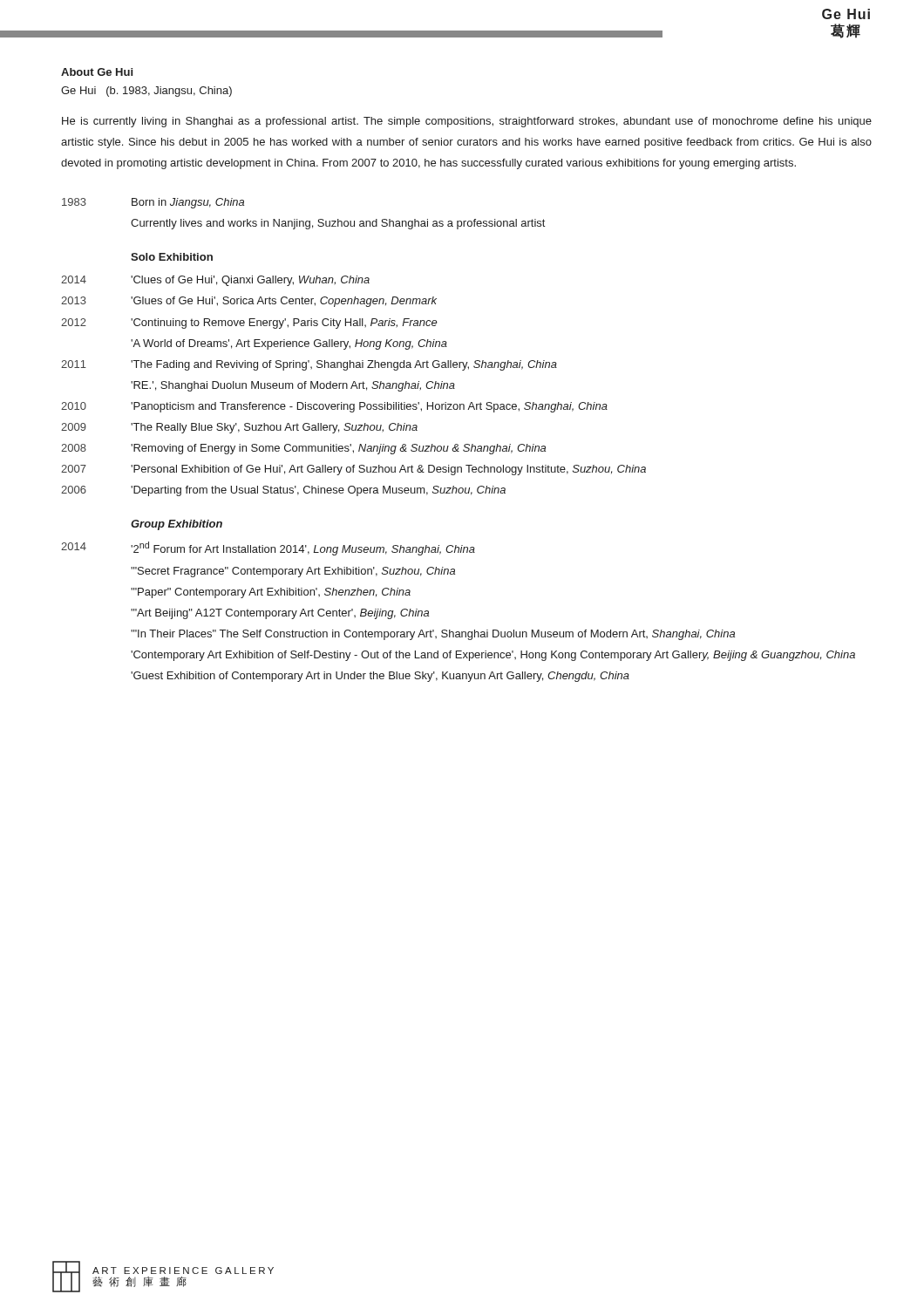Locate the section header that says "Solo Exhibition"
Screen dimensions: 1308x924
point(172,257)
